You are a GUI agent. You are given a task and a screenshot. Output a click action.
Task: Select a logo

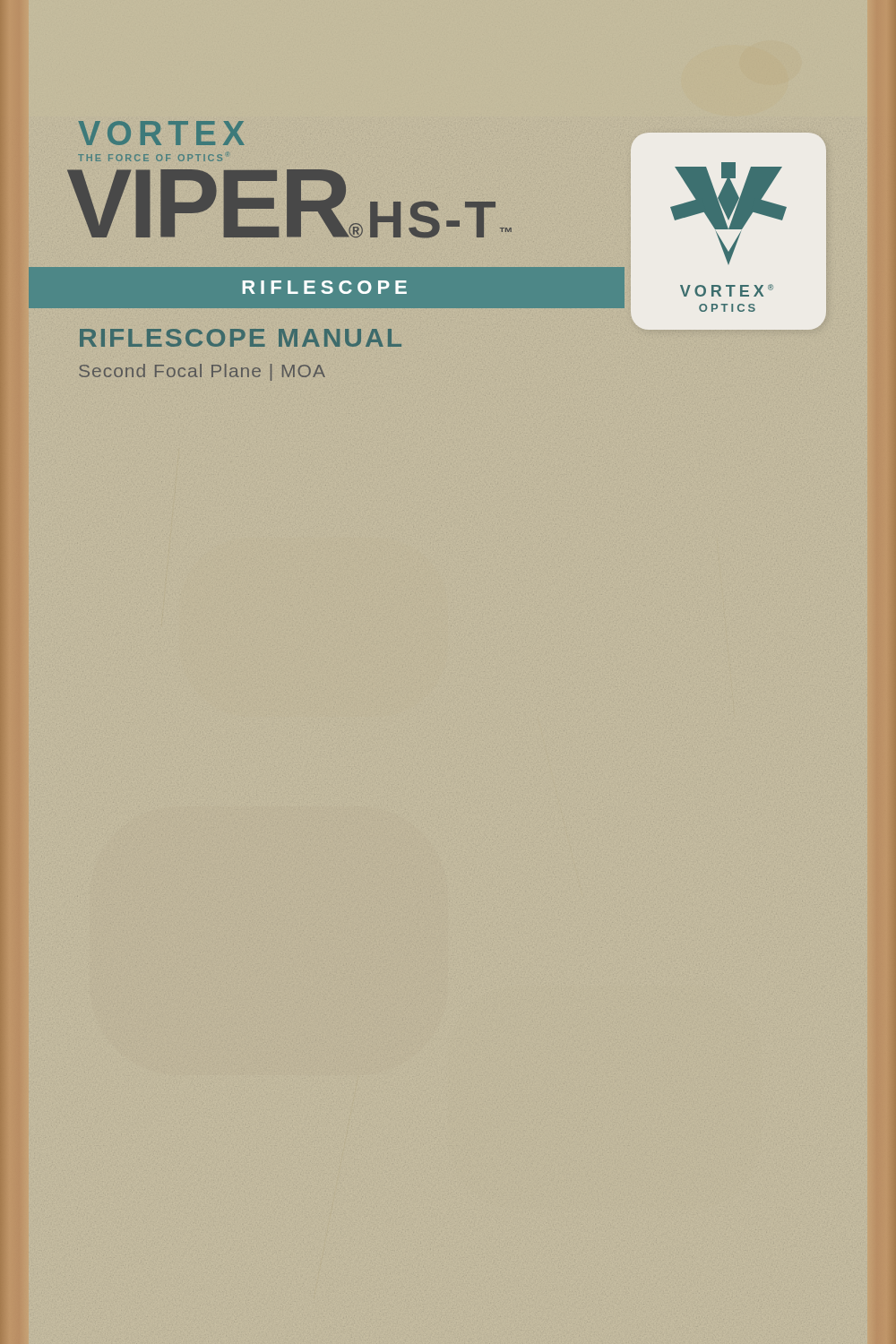pyautogui.click(x=728, y=231)
